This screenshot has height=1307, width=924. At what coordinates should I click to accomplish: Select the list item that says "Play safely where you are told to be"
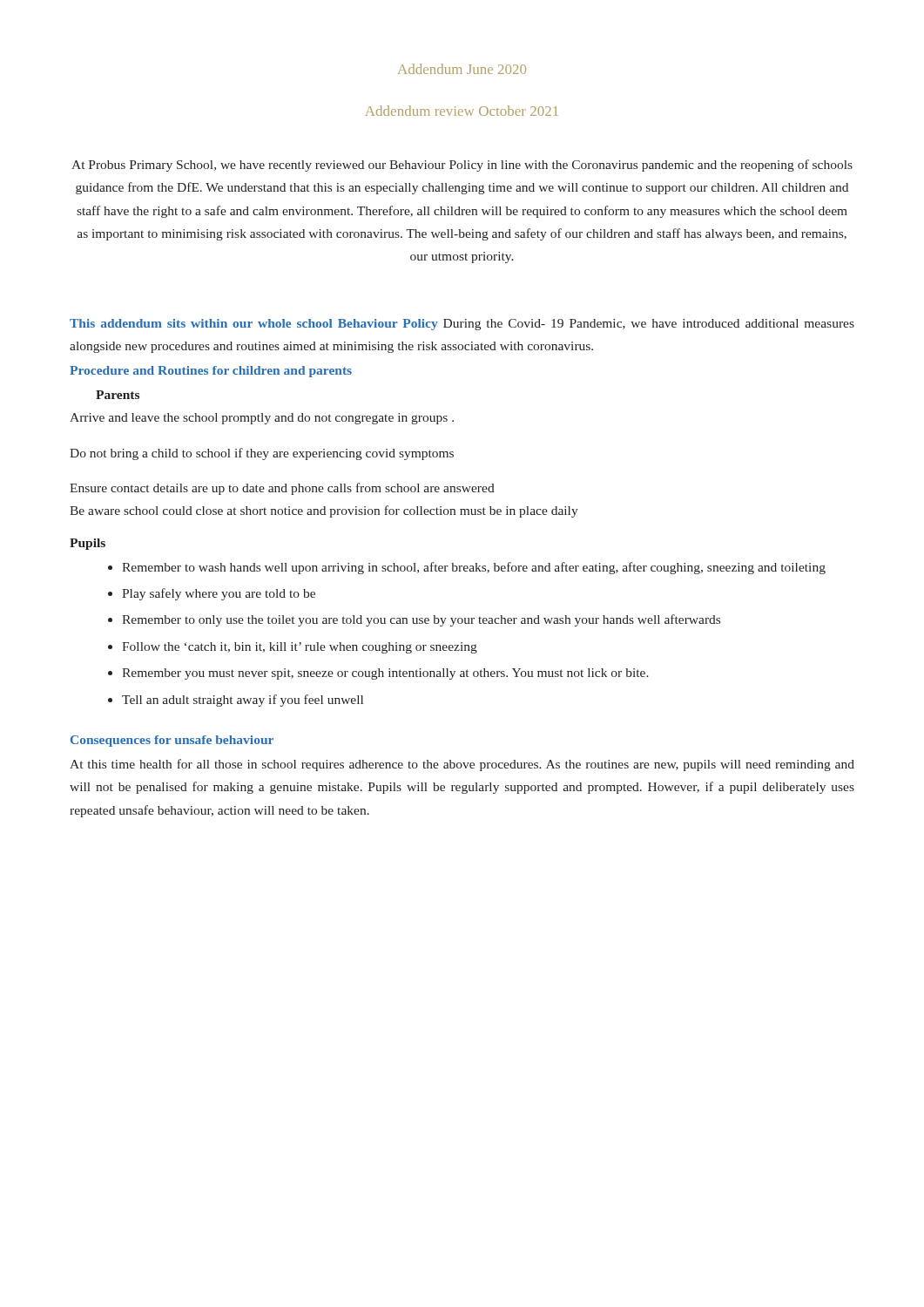click(219, 593)
